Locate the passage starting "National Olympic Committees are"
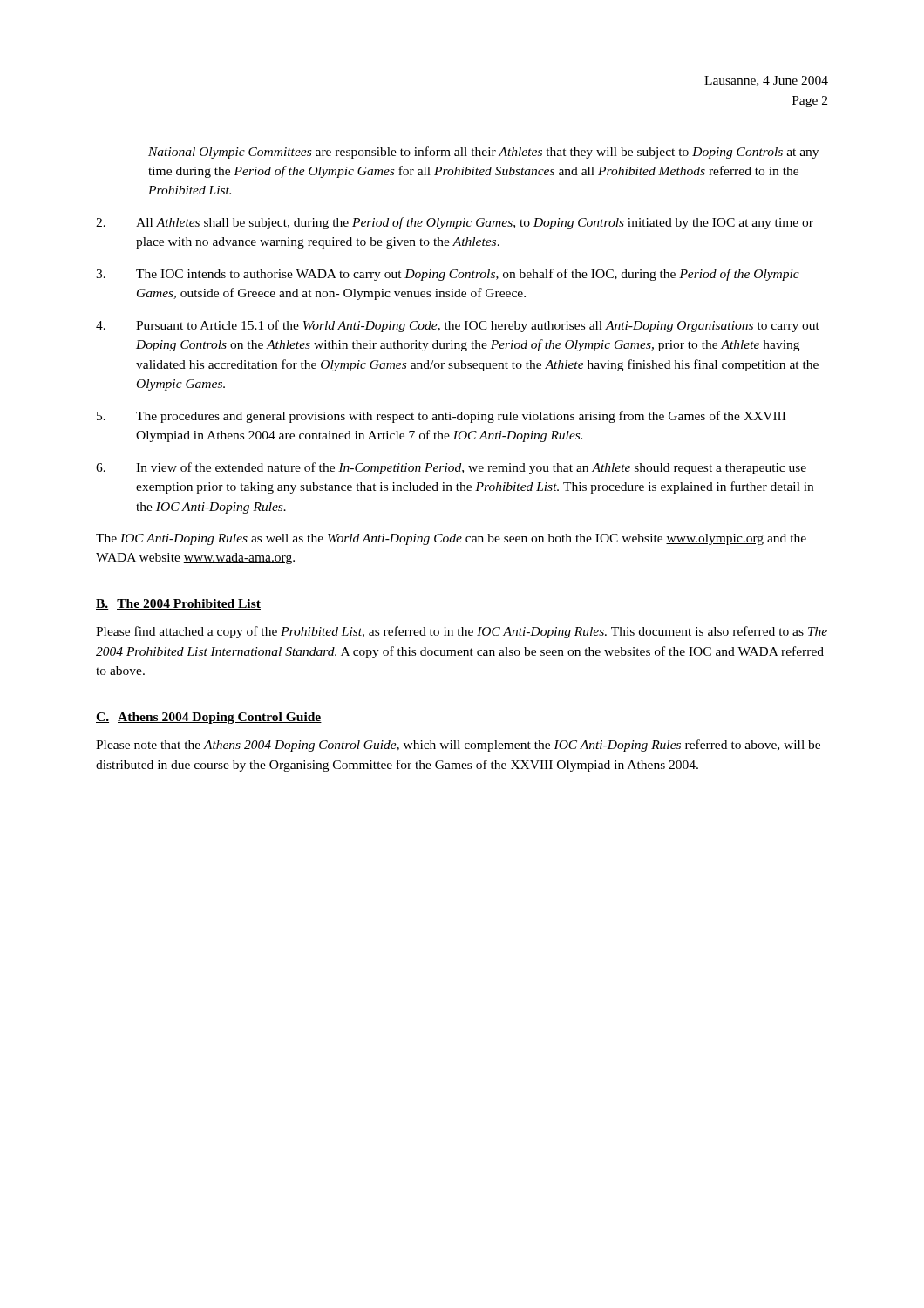The height and width of the screenshot is (1308, 924). 484,170
